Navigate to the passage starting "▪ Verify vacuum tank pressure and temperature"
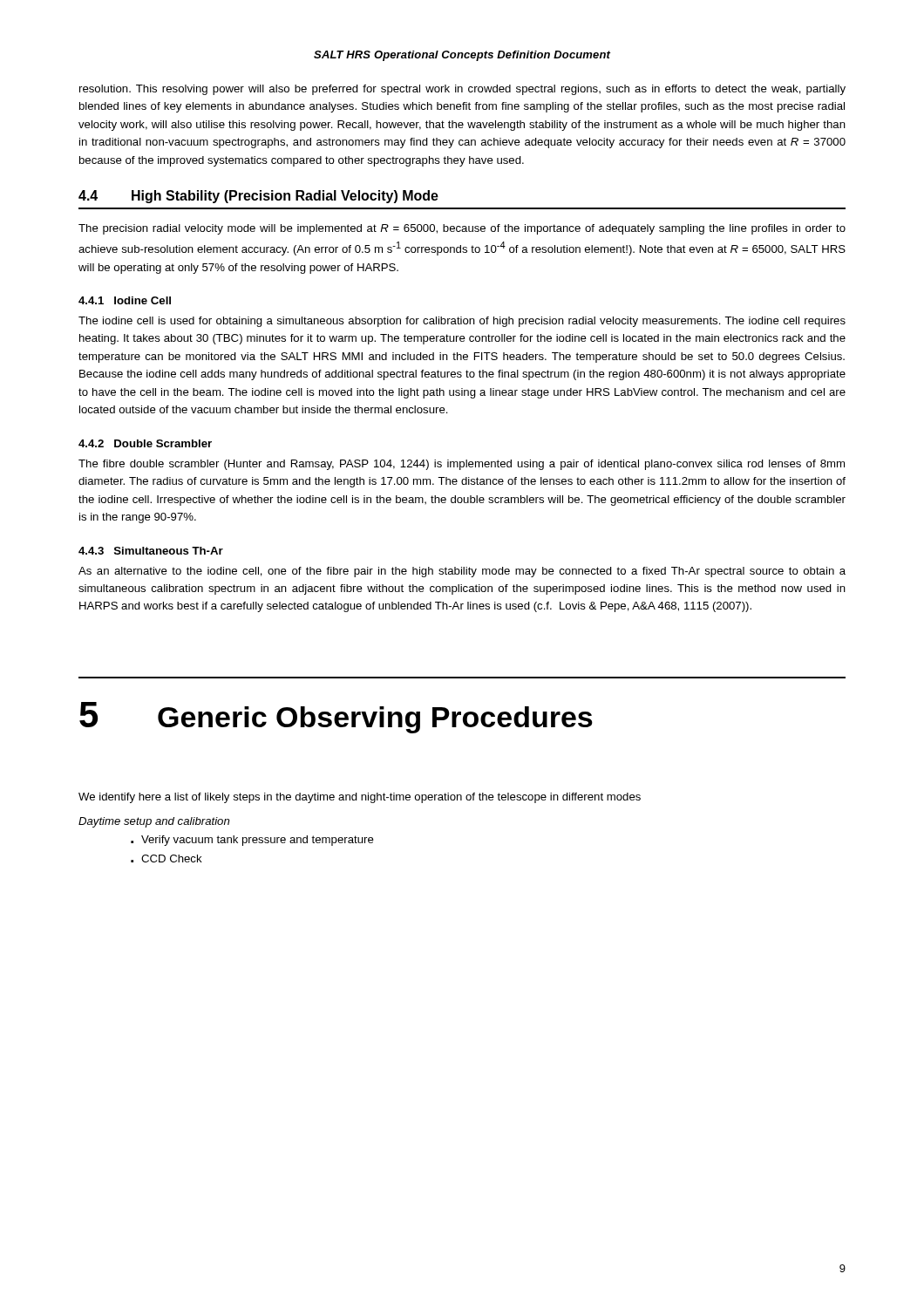Viewport: 924px width, 1308px height. click(x=252, y=841)
